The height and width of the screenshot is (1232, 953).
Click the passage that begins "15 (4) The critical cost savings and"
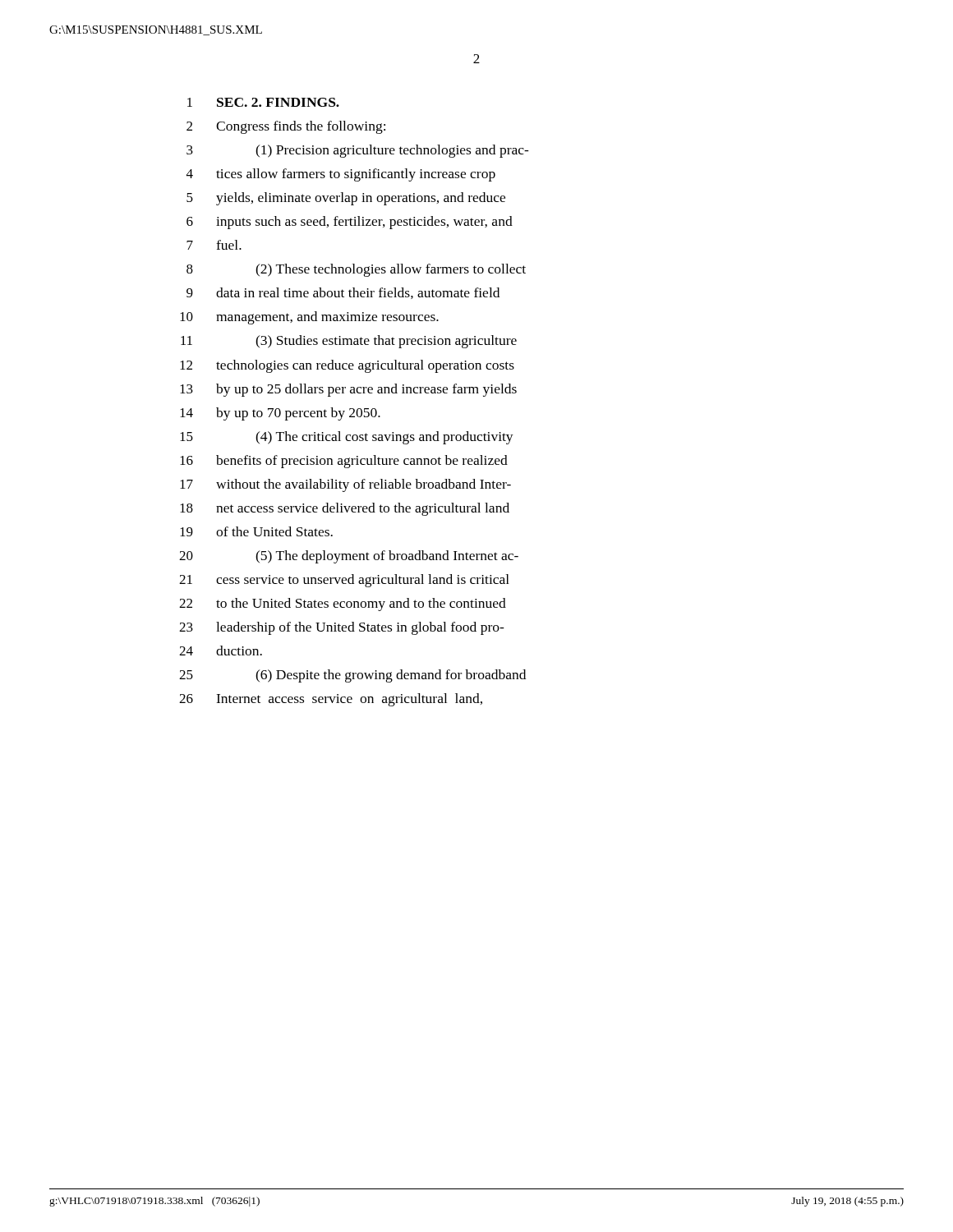pyautogui.click(x=518, y=436)
